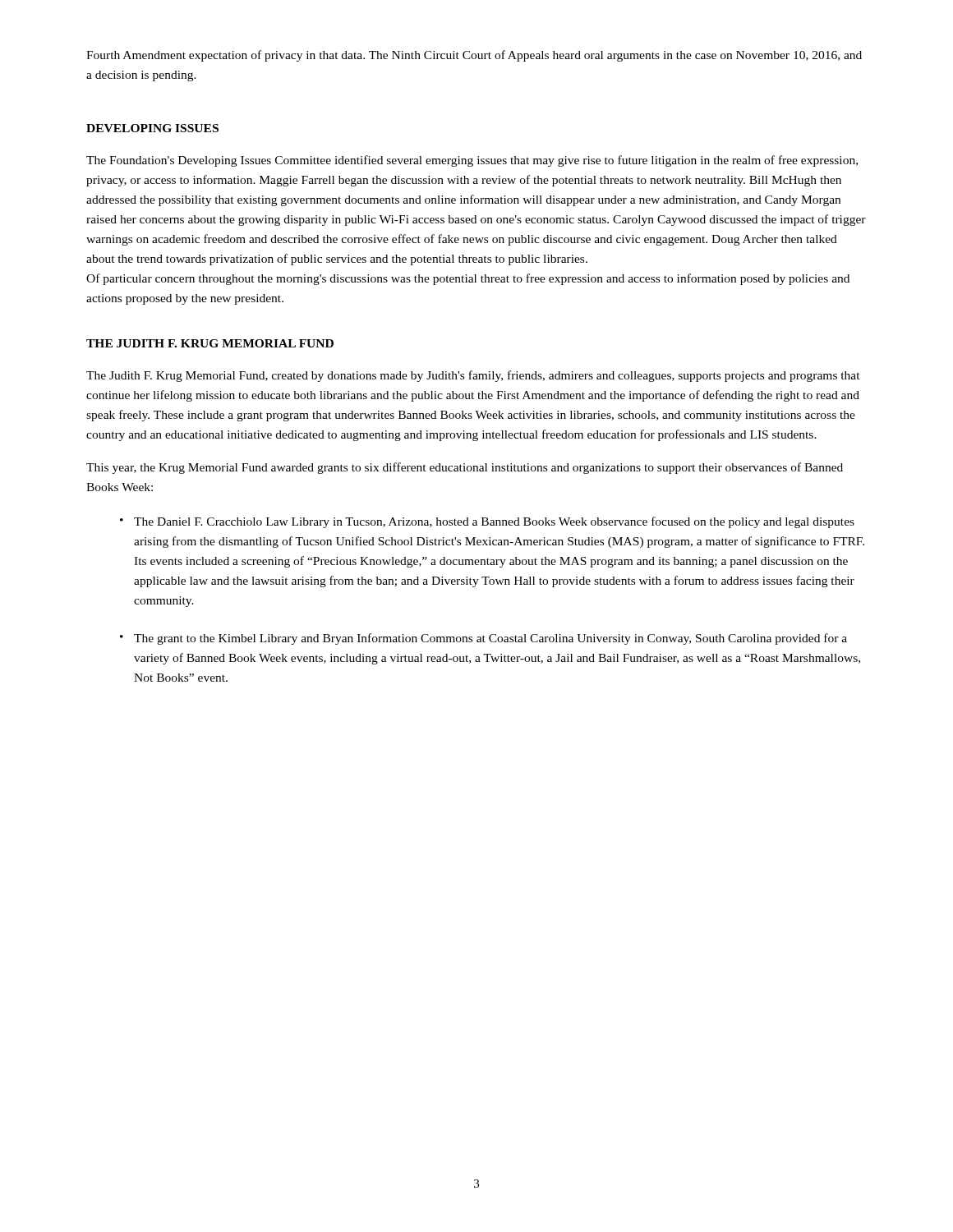Find the text starting "DEVELOPING ISSUES"
This screenshot has height=1232, width=953.
[153, 128]
